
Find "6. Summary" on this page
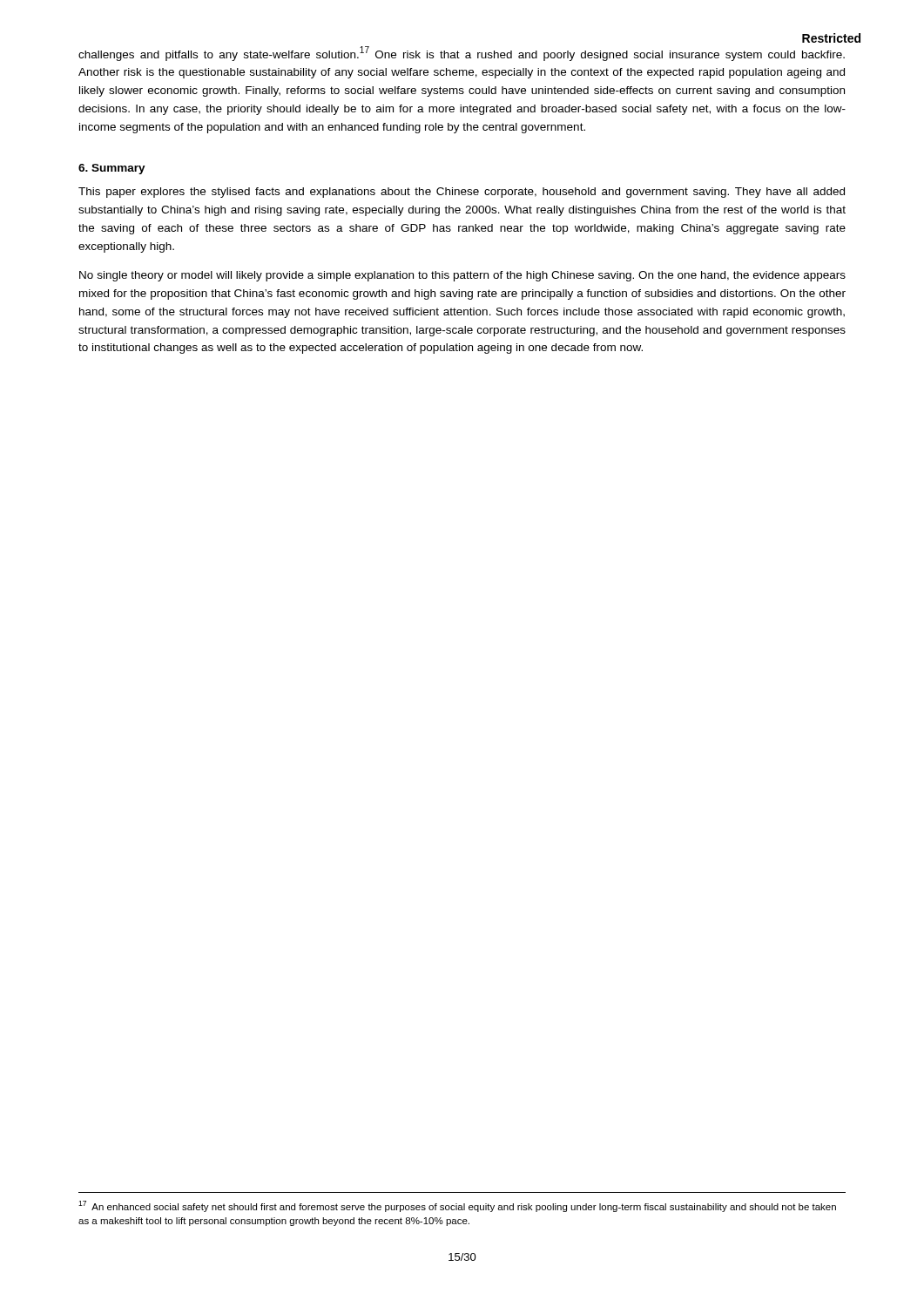point(112,168)
